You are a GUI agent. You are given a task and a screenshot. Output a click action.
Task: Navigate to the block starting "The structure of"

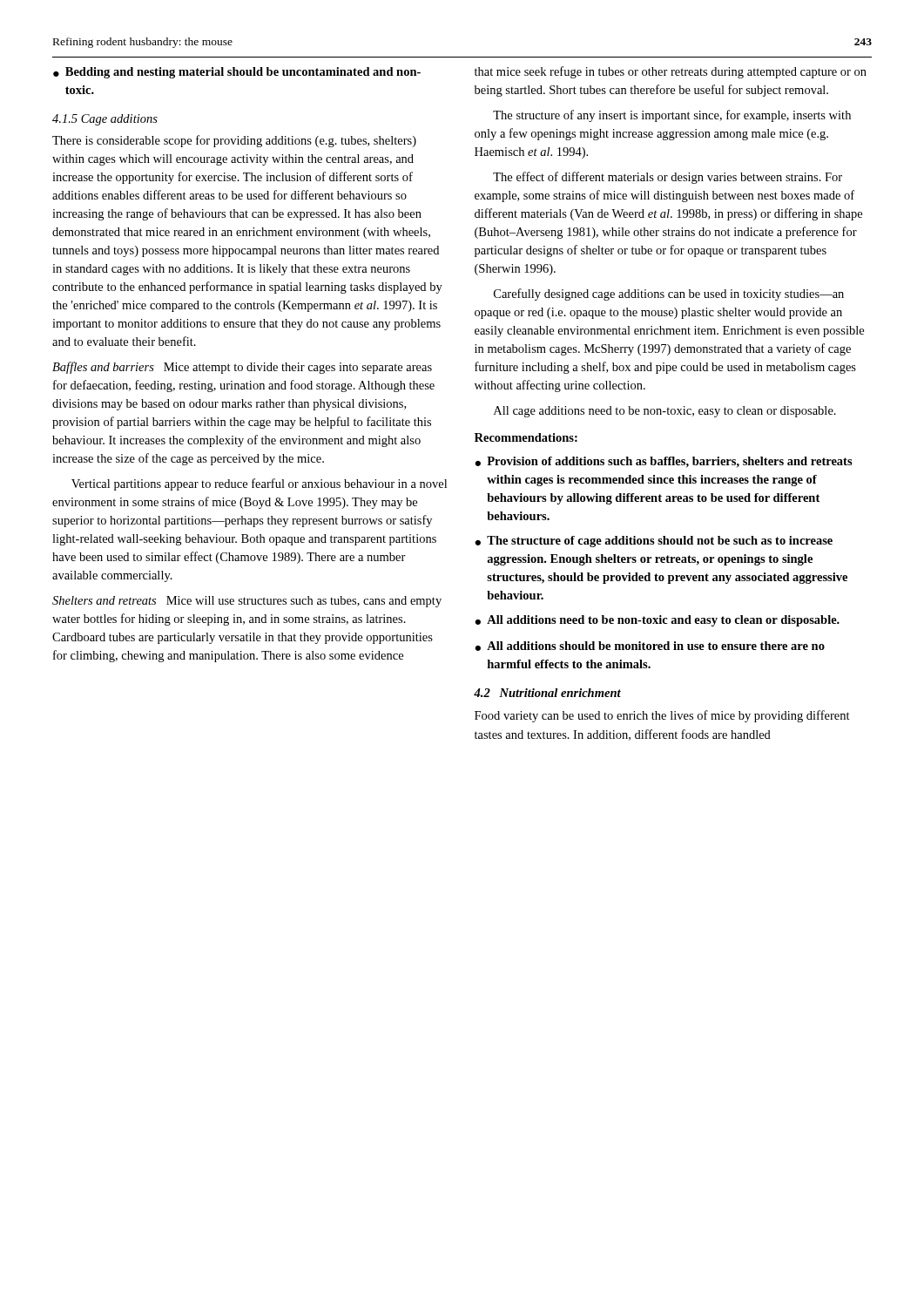(673, 134)
